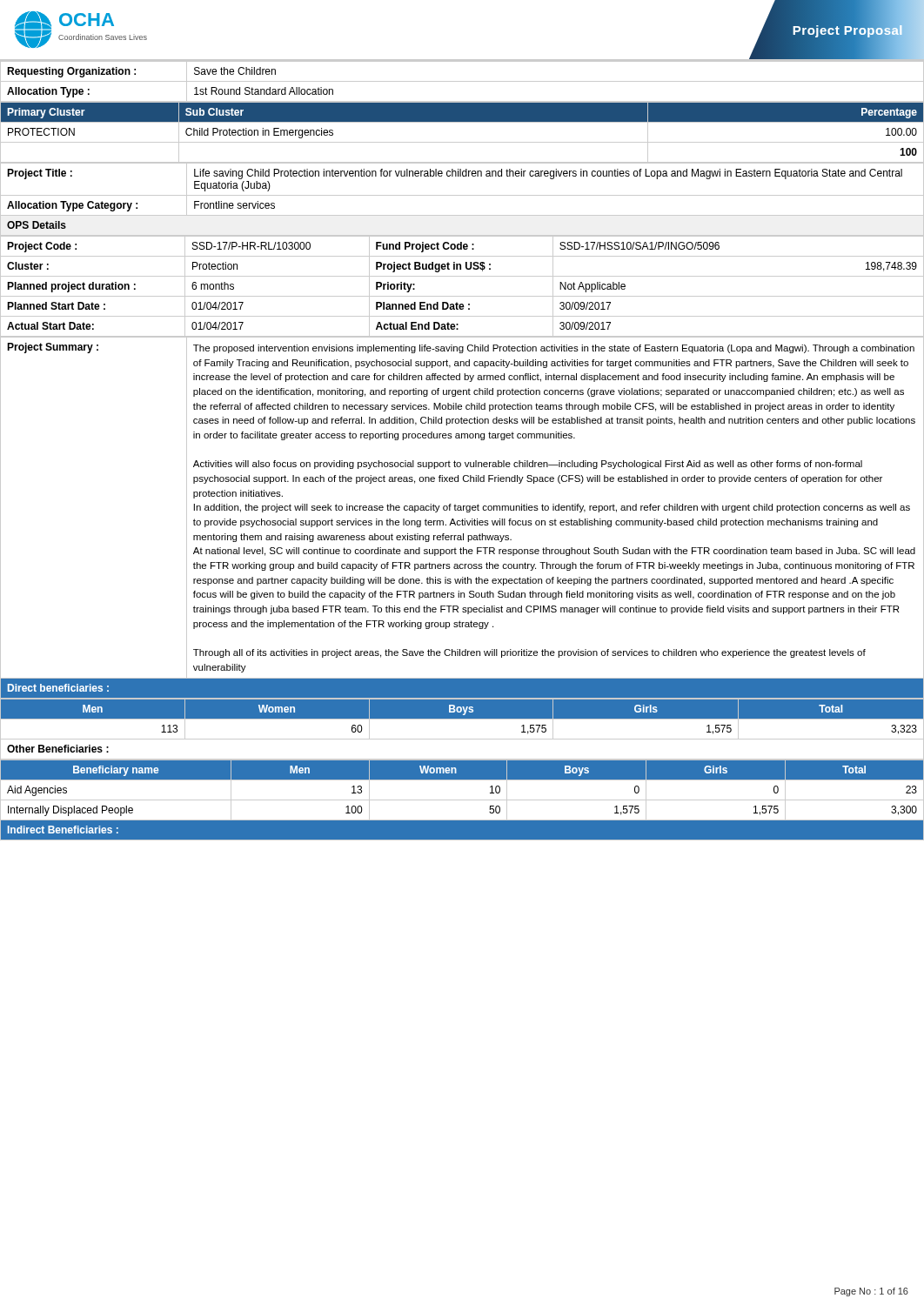The width and height of the screenshot is (924, 1305).
Task: Locate the table with the text "Fund Project Code :"
Action: pos(462,286)
